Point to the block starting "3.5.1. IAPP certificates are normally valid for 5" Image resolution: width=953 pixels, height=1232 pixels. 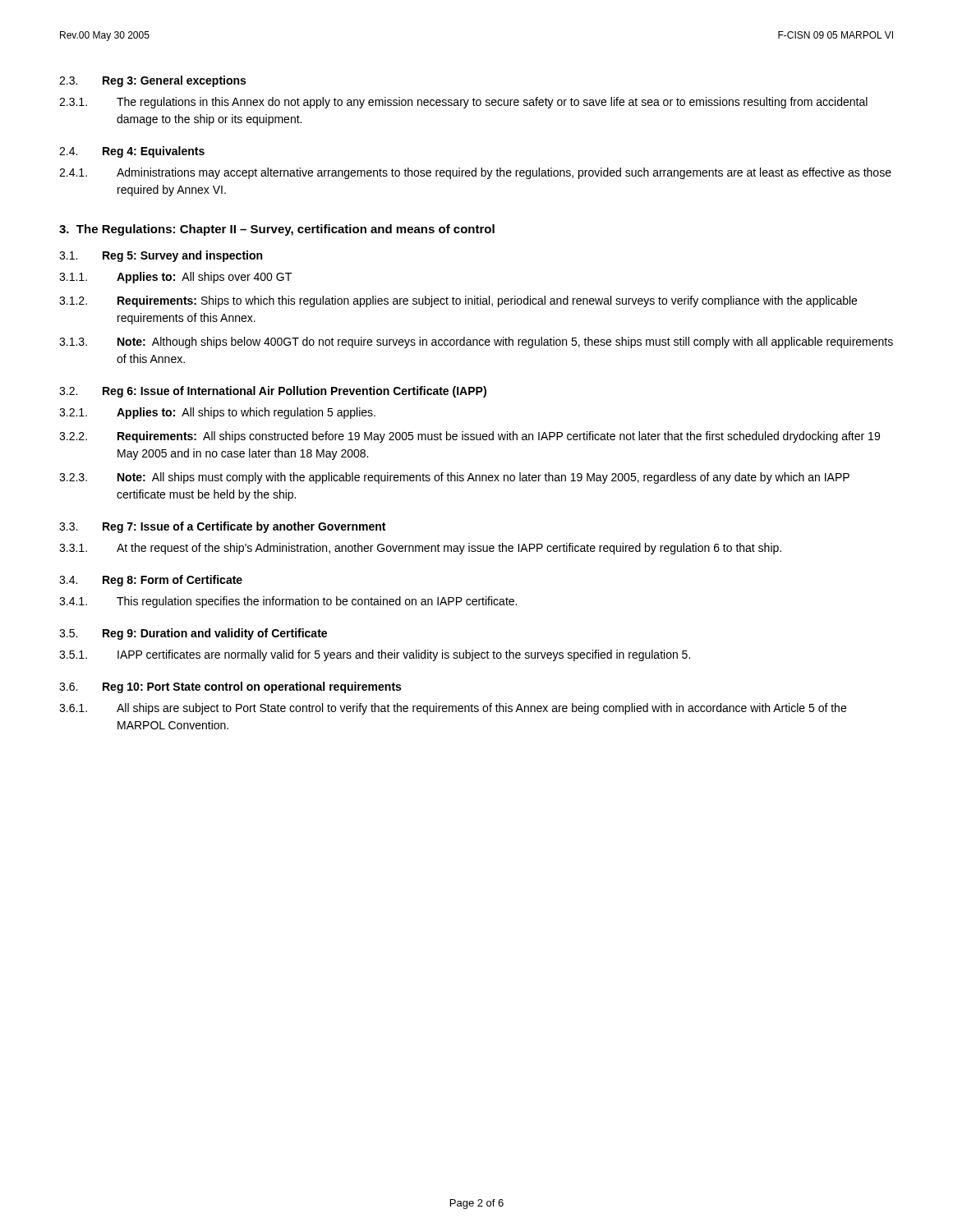[x=375, y=655]
